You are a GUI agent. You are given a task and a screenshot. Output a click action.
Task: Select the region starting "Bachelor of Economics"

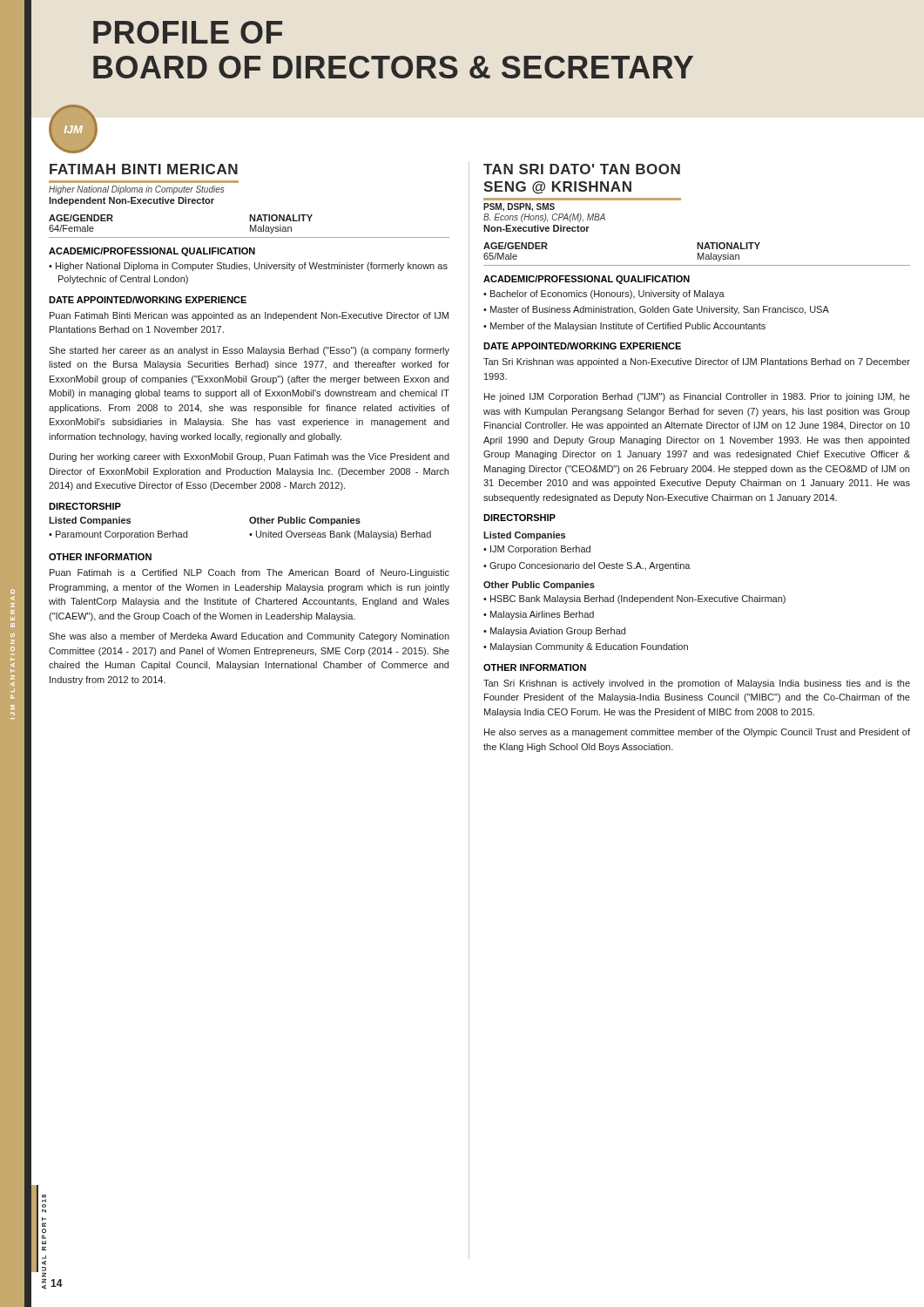click(607, 294)
